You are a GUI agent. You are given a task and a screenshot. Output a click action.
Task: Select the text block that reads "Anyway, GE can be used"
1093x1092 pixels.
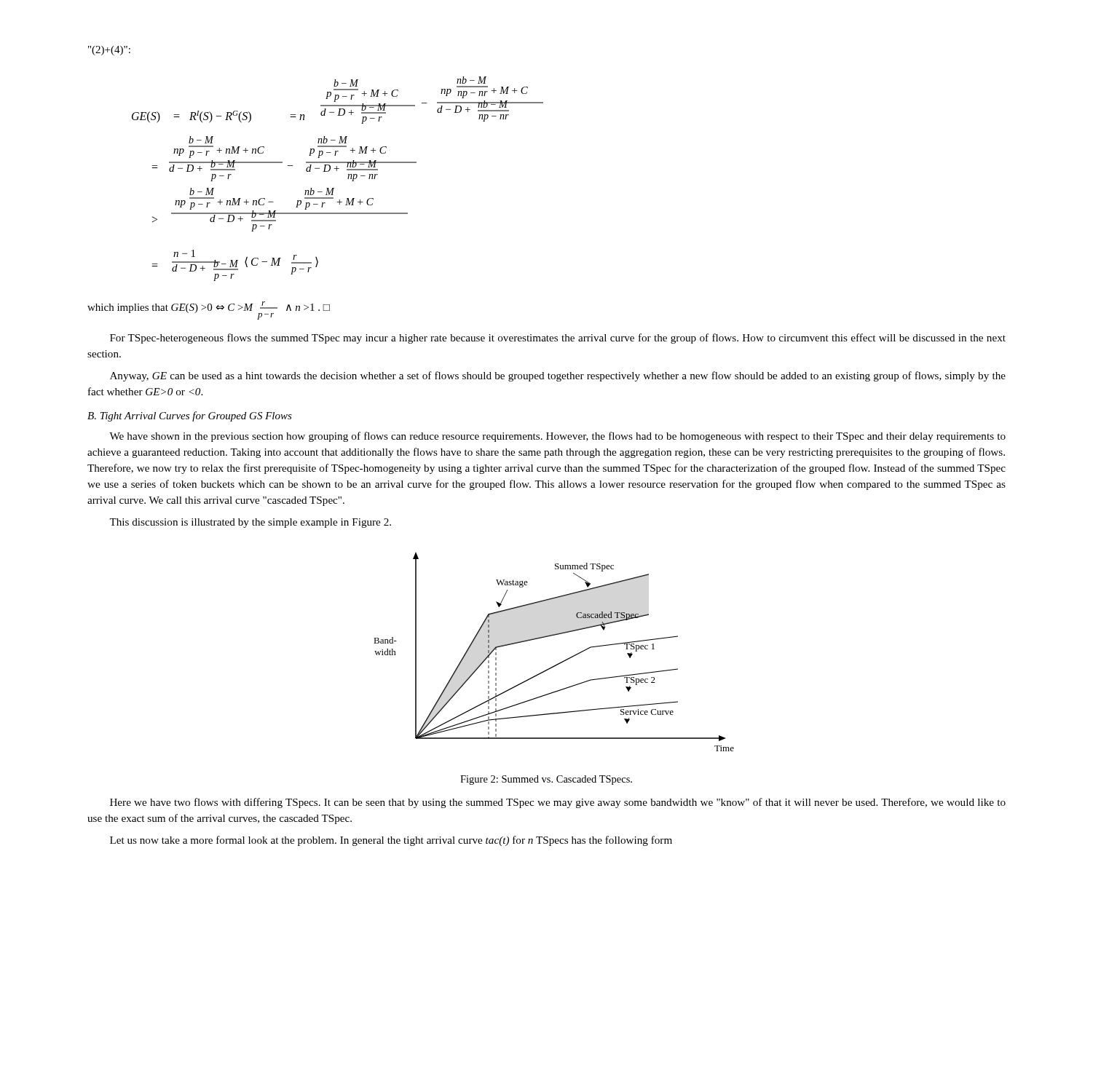(546, 383)
